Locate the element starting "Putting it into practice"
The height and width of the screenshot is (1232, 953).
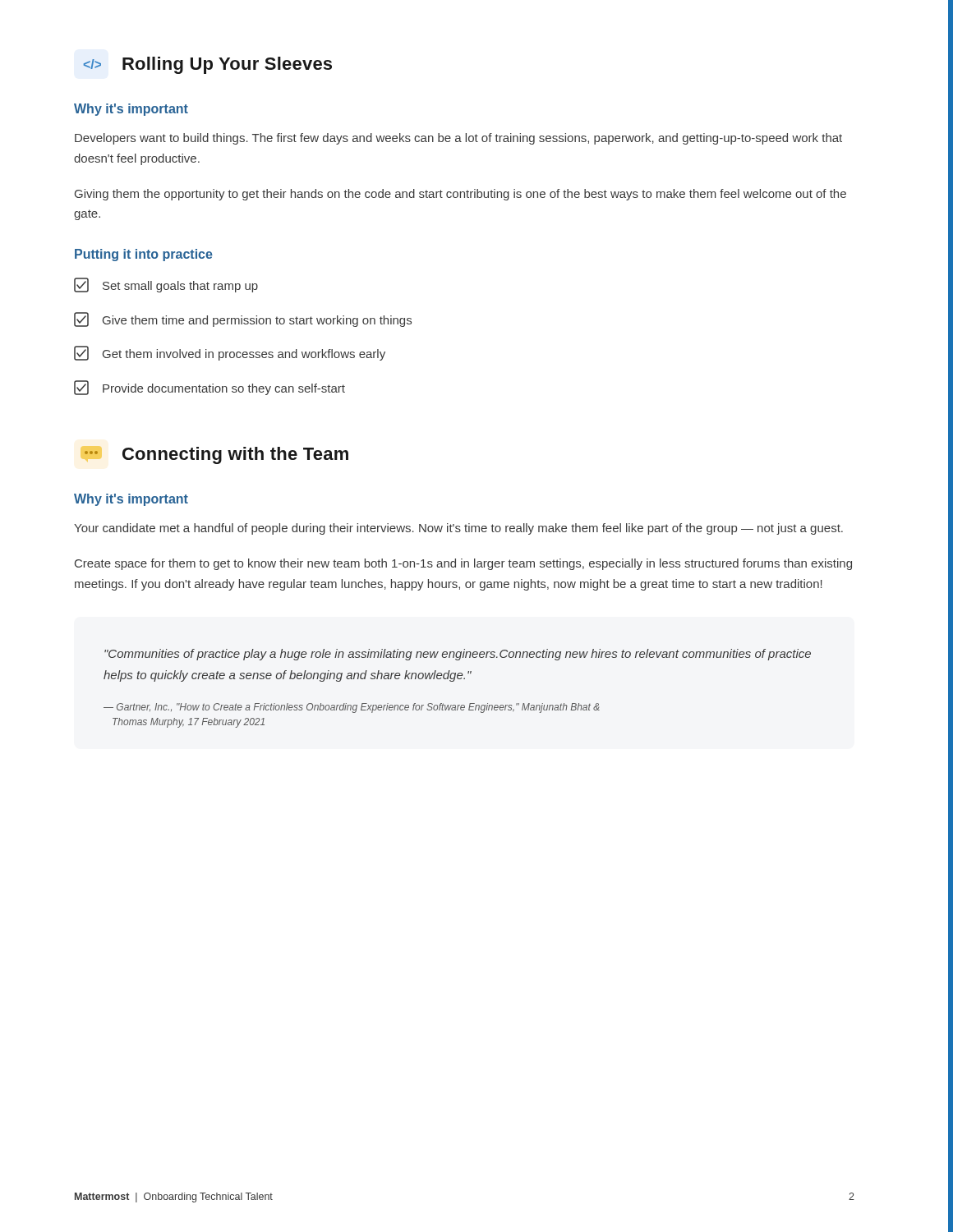(144, 255)
